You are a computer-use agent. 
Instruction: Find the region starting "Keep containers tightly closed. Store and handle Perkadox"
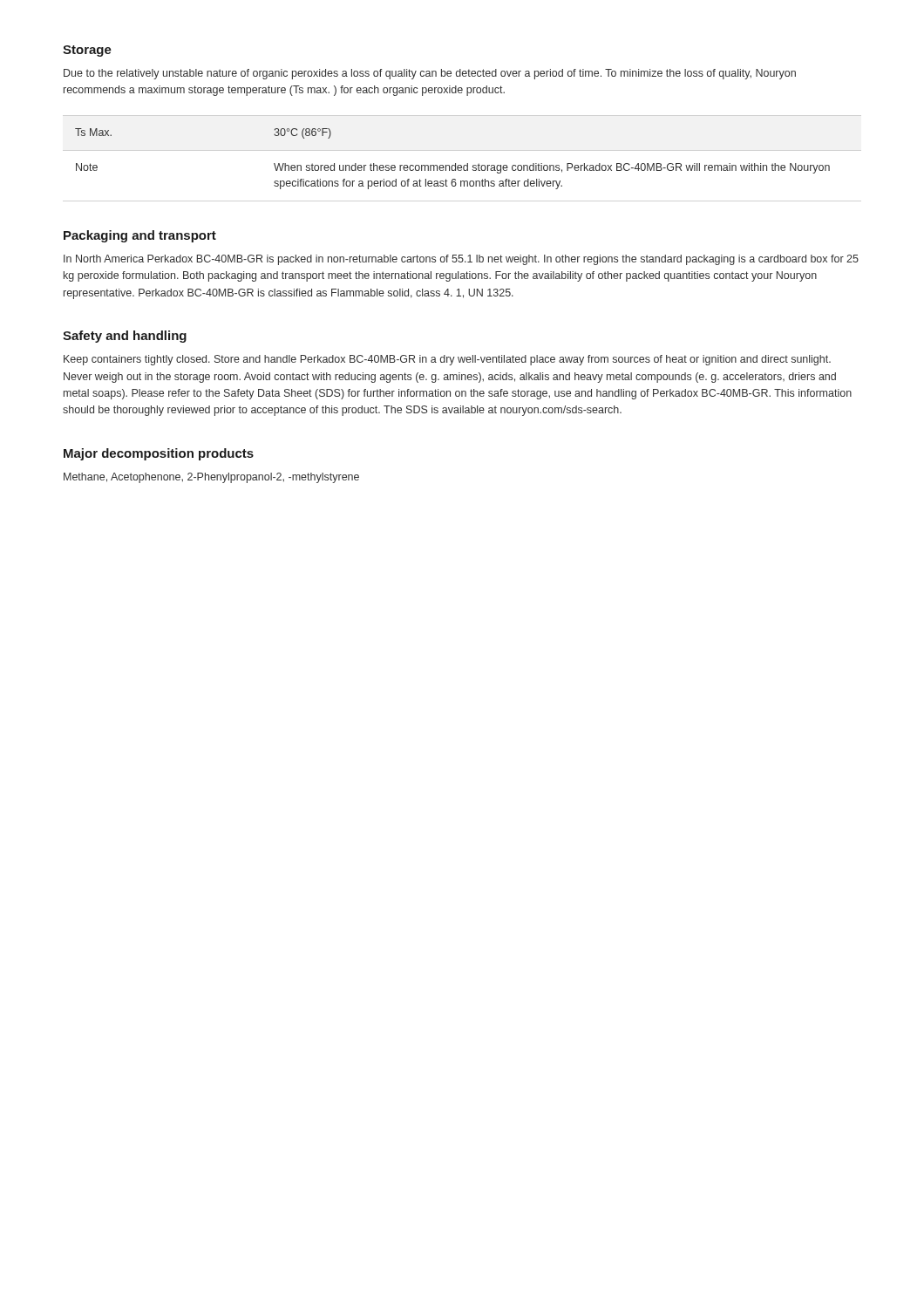(x=457, y=385)
